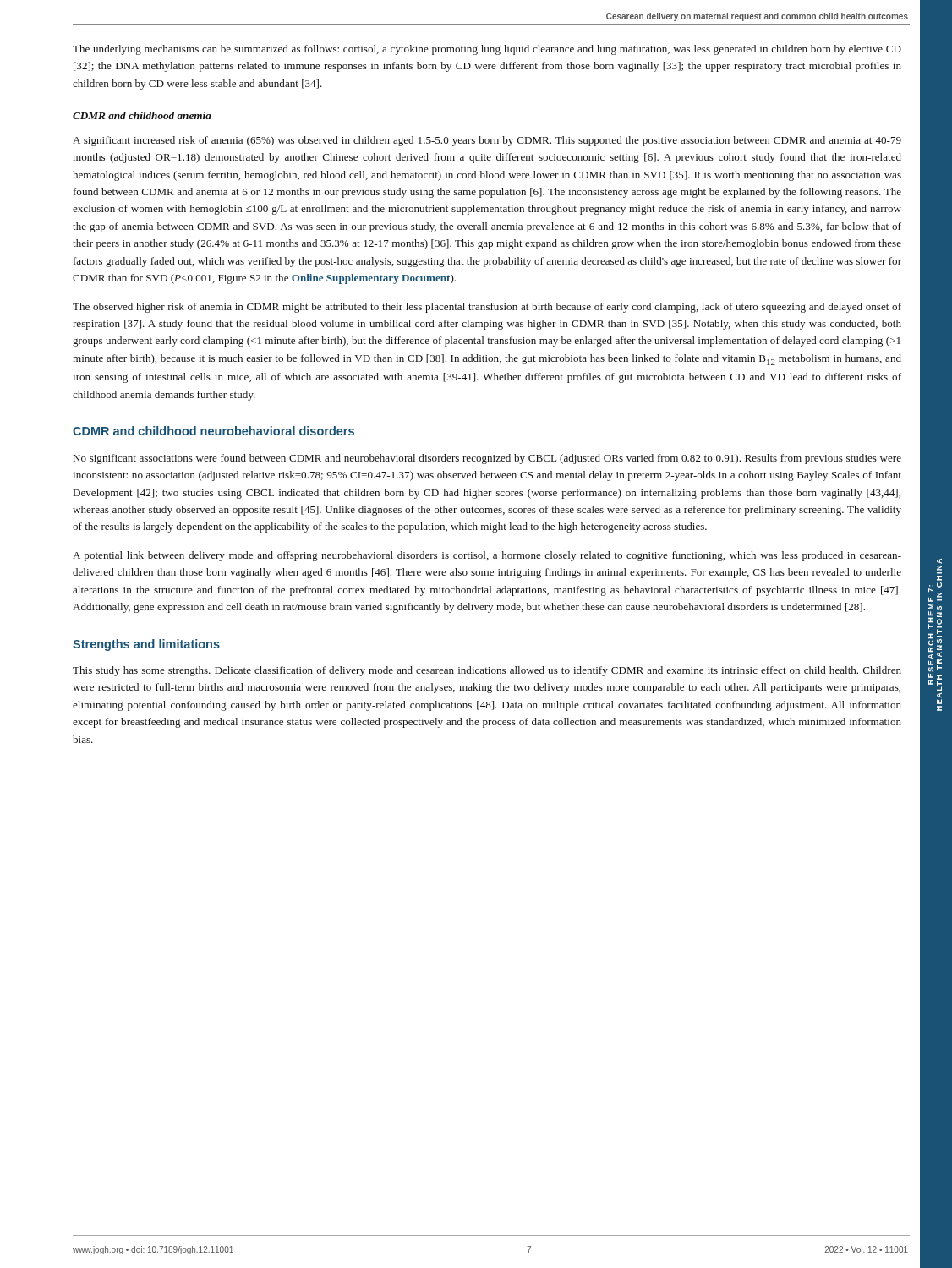952x1268 pixels.
Task: Click on the text block that says "A potential link between delivery"
Action: coord(487,581)
